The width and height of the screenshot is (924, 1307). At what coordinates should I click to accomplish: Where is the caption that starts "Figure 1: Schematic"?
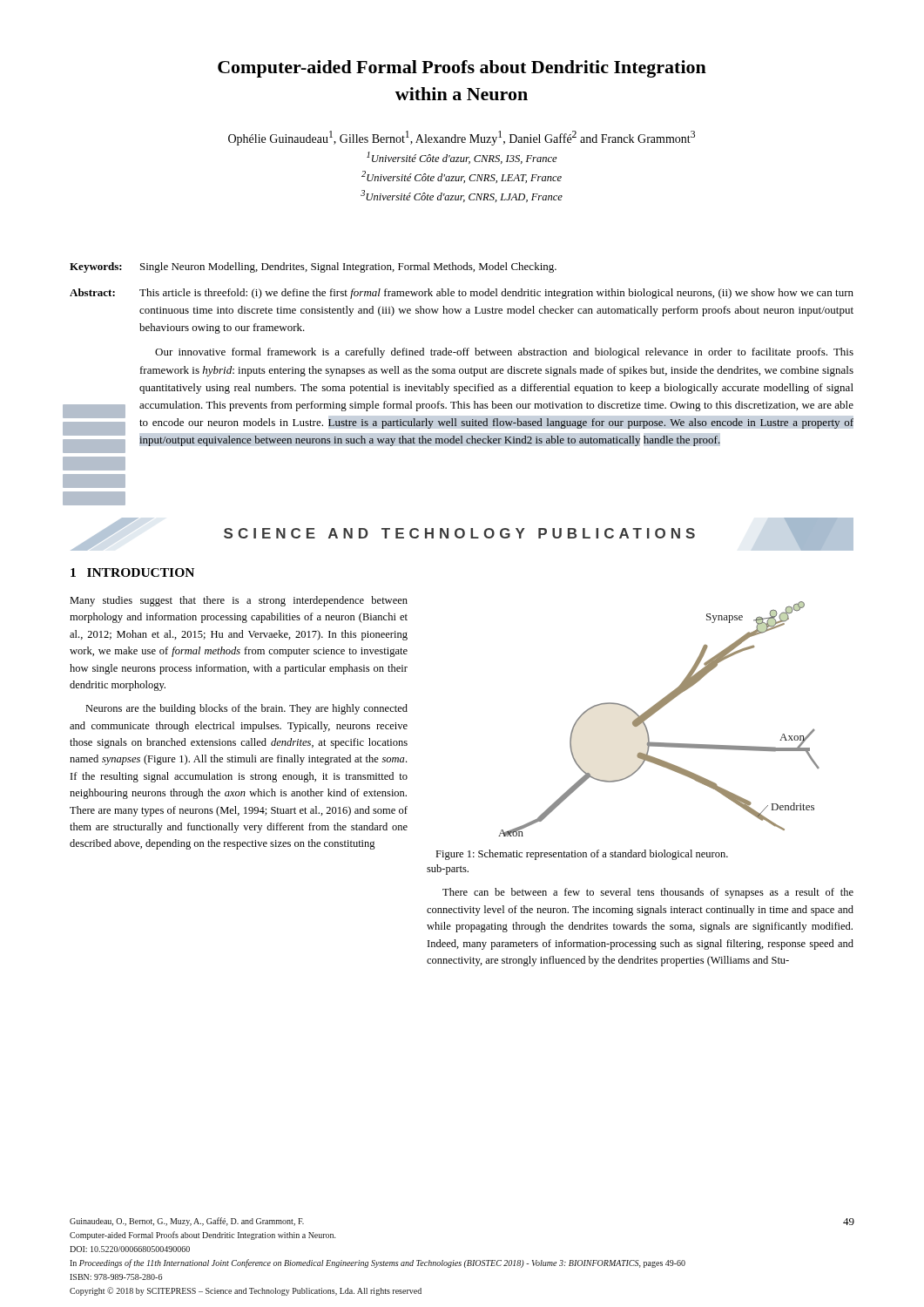point(582,854)
